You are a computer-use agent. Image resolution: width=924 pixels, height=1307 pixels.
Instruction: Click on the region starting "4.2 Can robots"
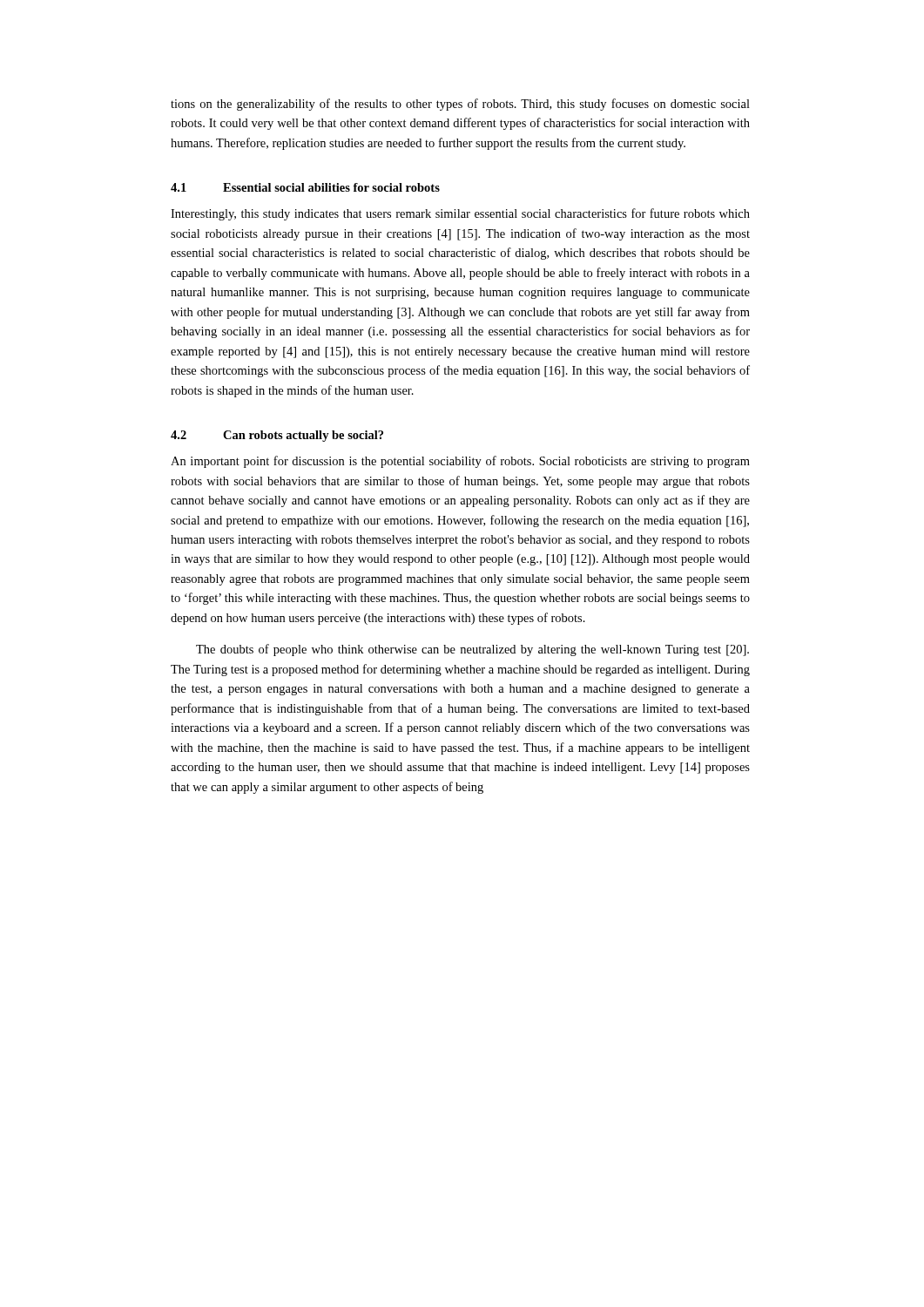[277, 435]
